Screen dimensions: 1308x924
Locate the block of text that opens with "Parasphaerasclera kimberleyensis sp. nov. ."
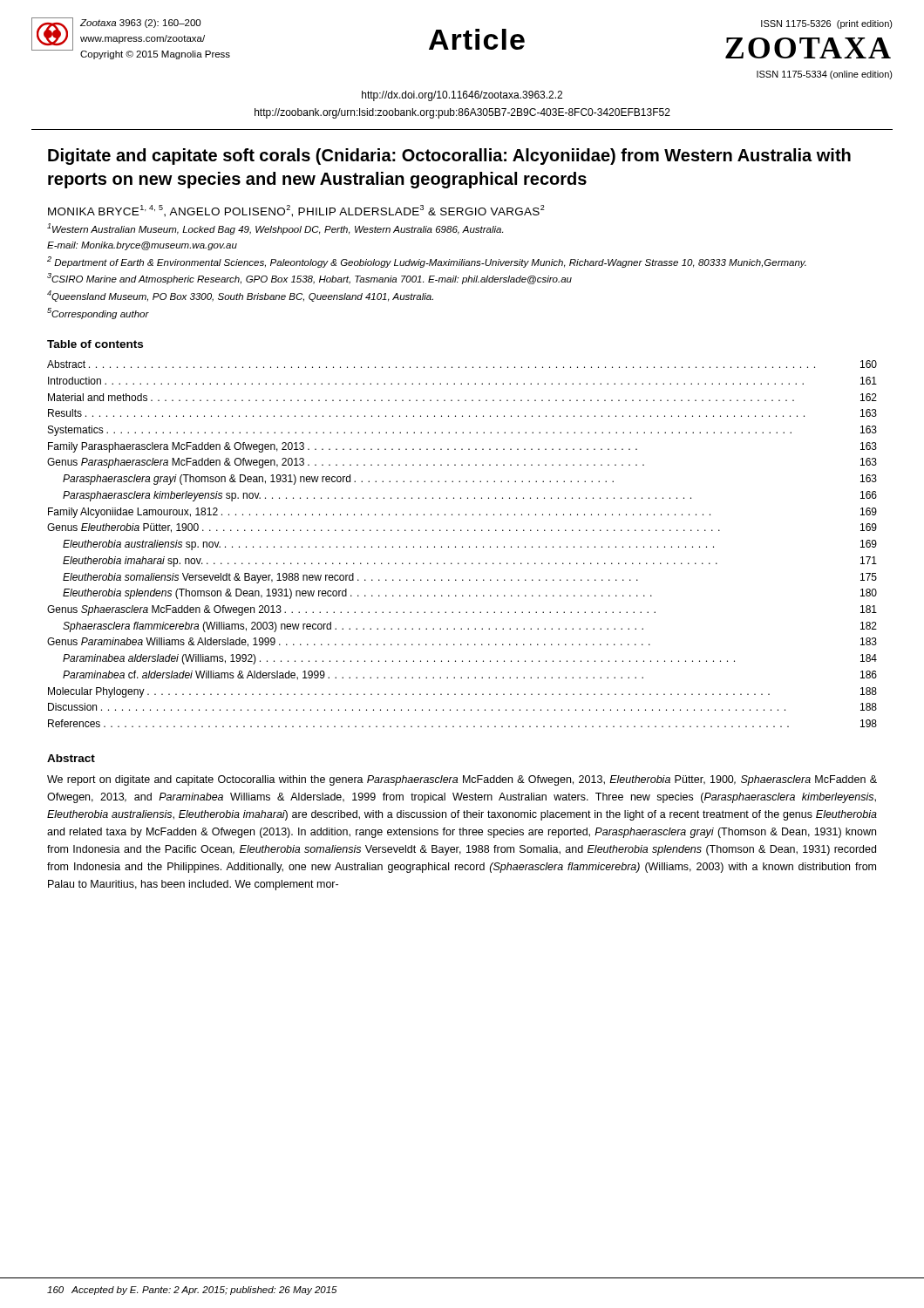470,496
